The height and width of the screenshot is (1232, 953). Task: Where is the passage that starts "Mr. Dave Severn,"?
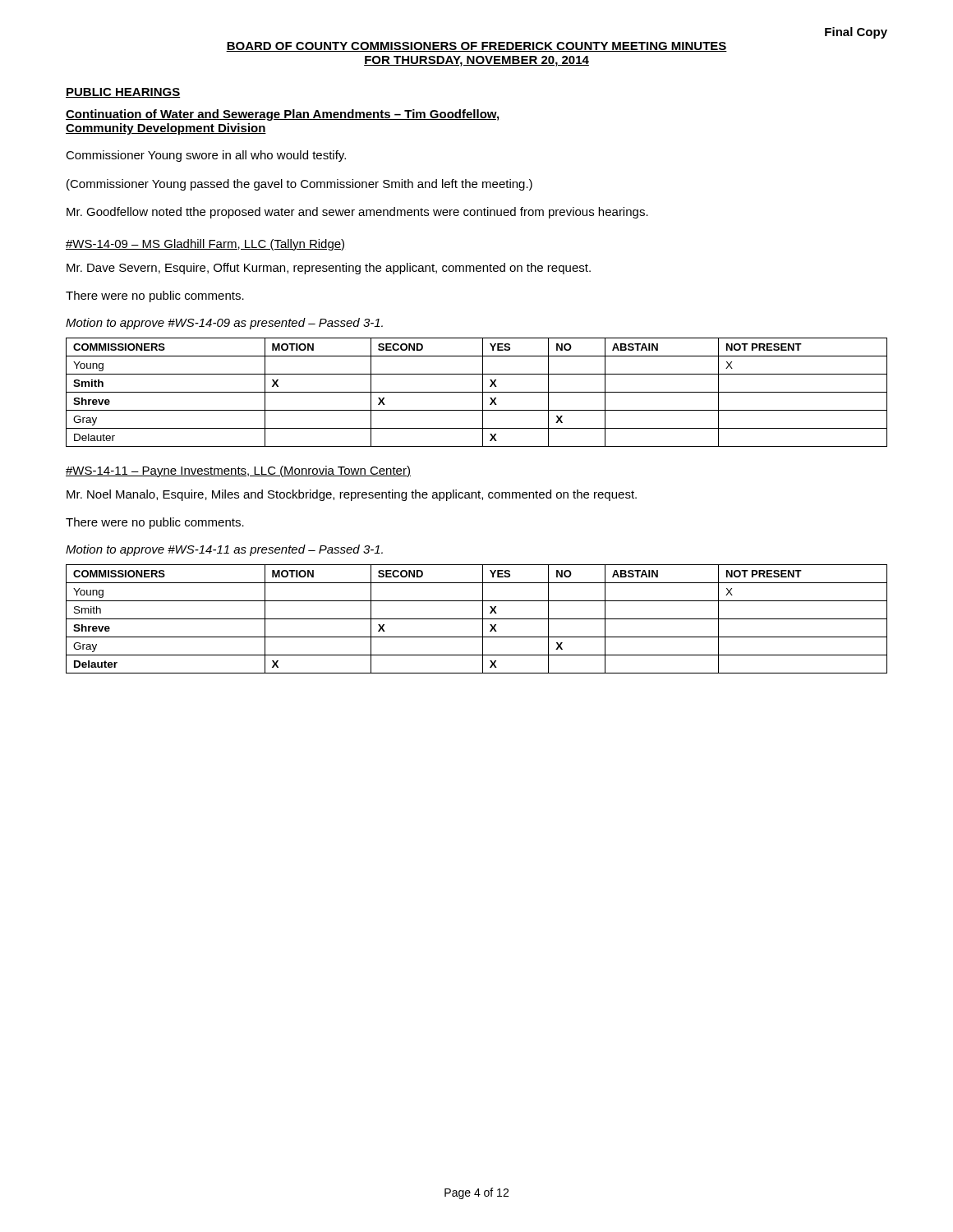pos(329,267)
